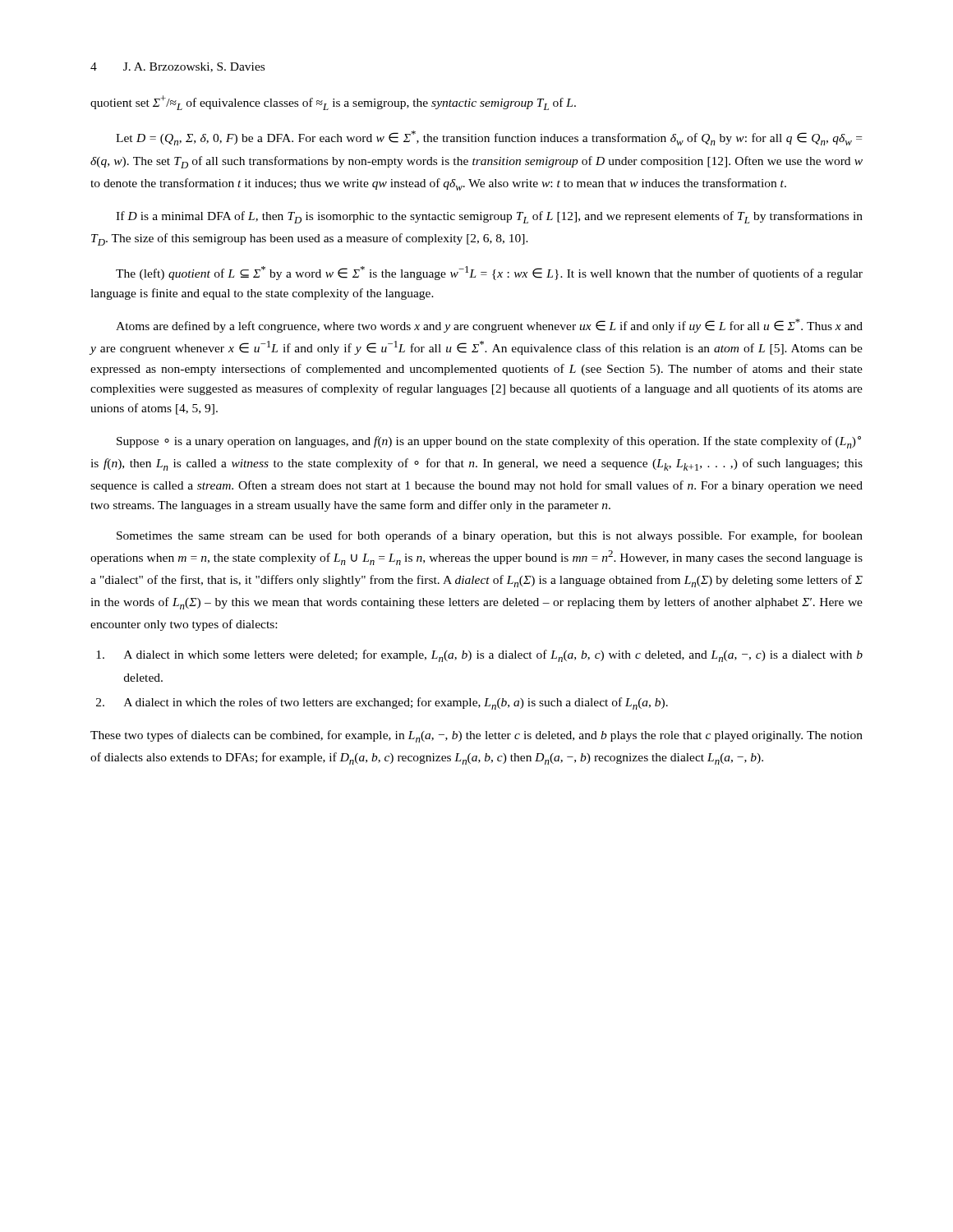
Task: Locate the text block with the text "Suppose ∘ is a unary operation on"
Action: pyautogui.click(x=476, y=472)
